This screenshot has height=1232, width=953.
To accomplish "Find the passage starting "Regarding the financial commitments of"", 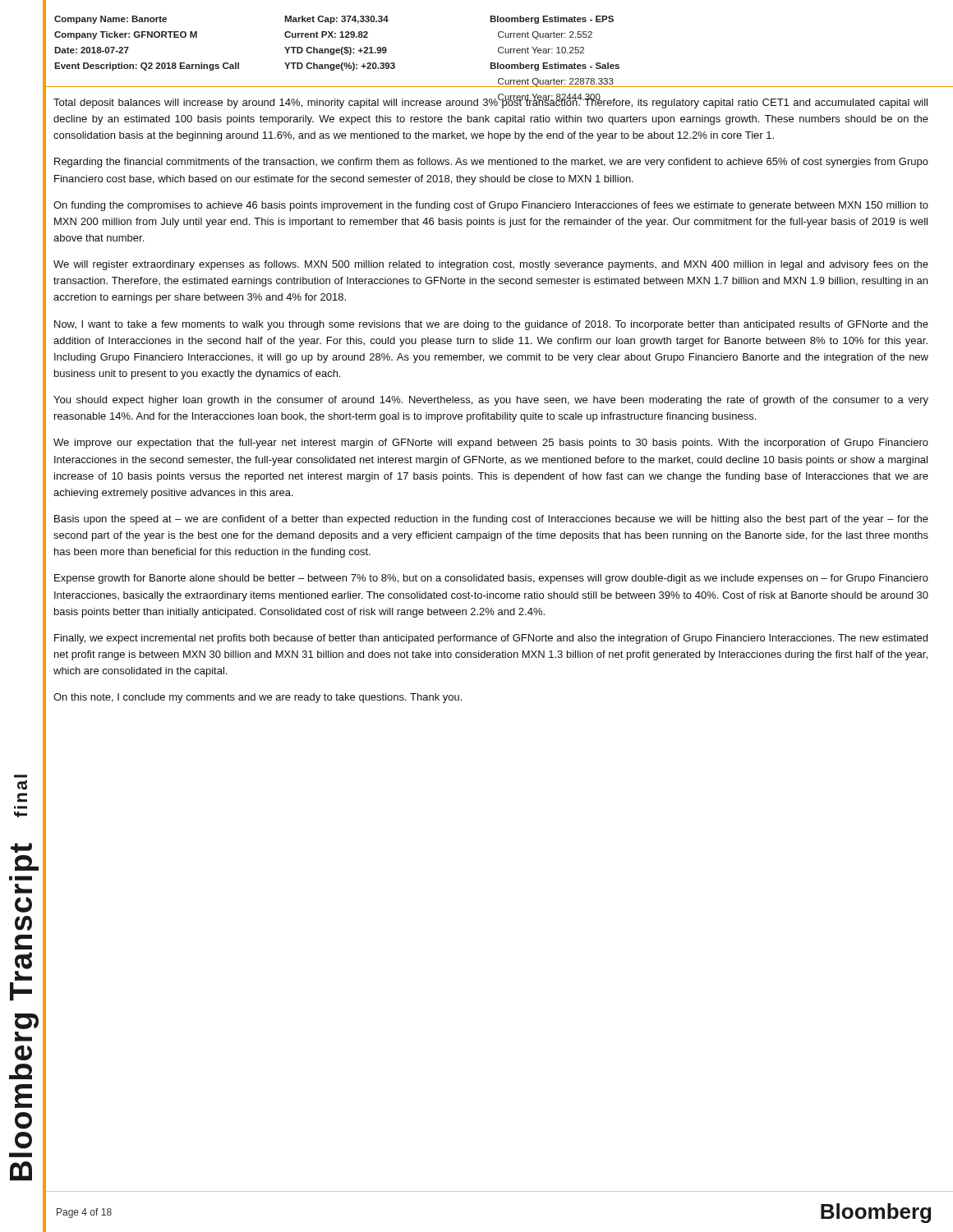I will point(491,170).
